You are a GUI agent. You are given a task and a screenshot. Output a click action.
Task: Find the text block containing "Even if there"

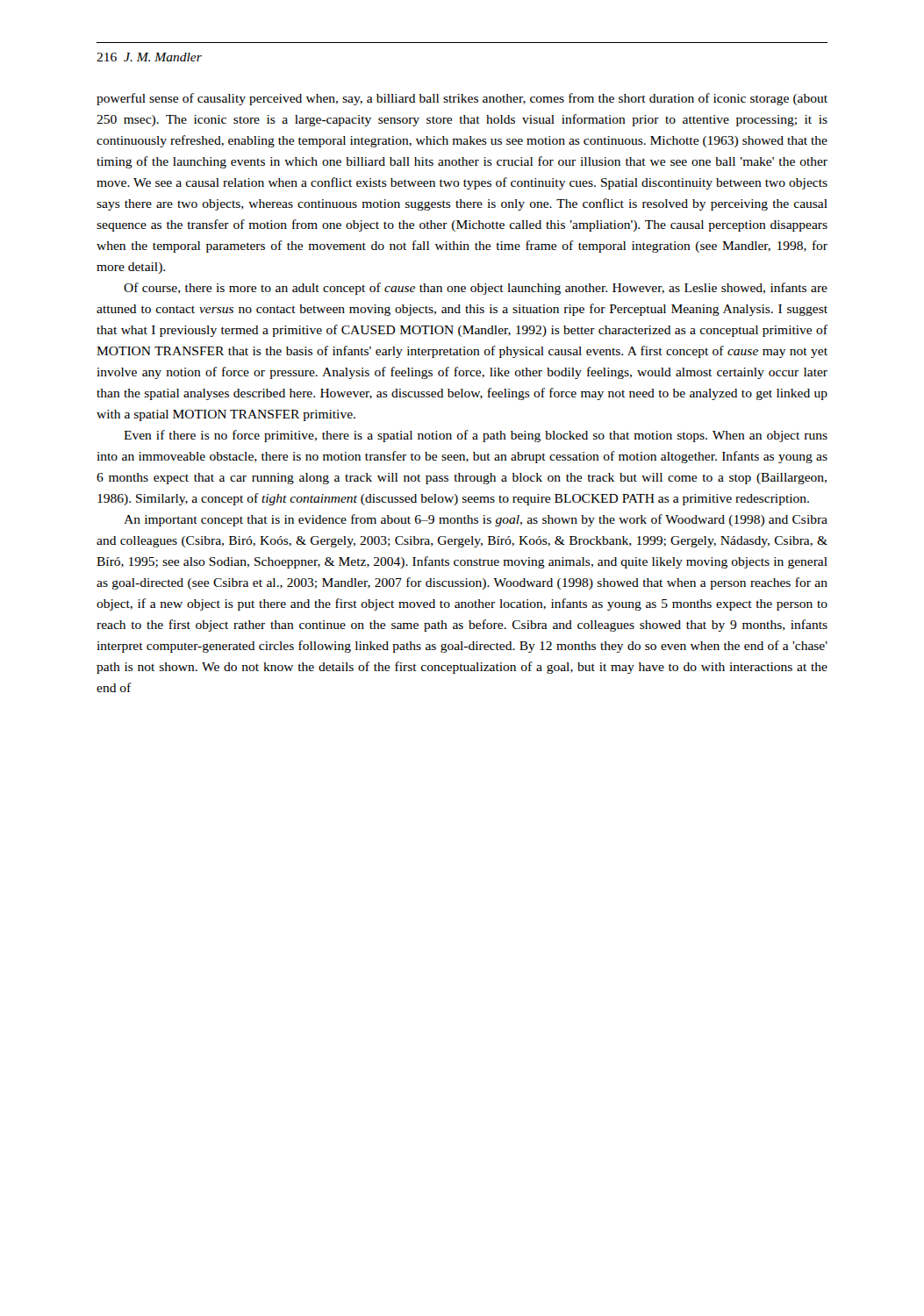pos(462,467)
